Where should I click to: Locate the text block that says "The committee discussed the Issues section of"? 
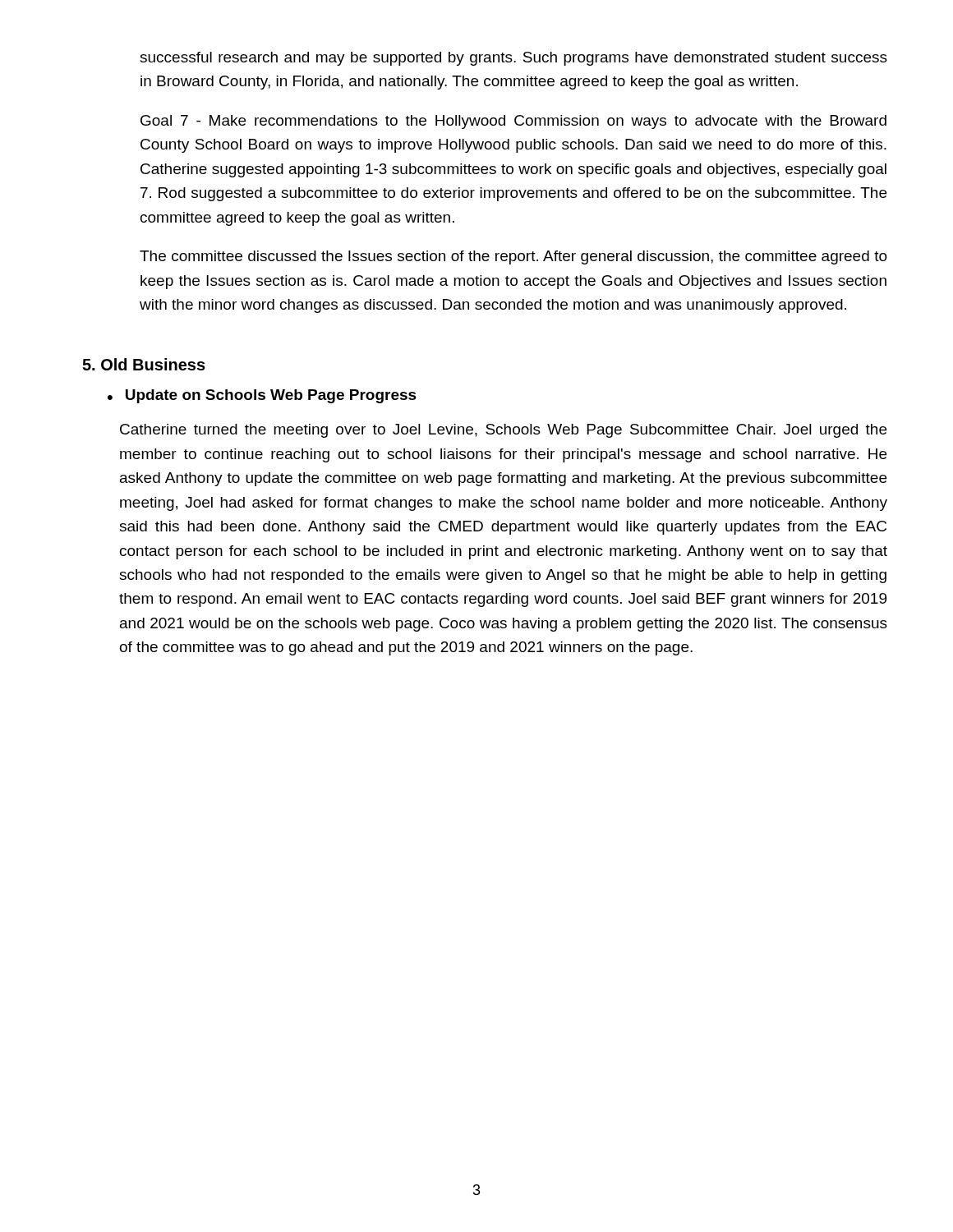tap(513, 280)
